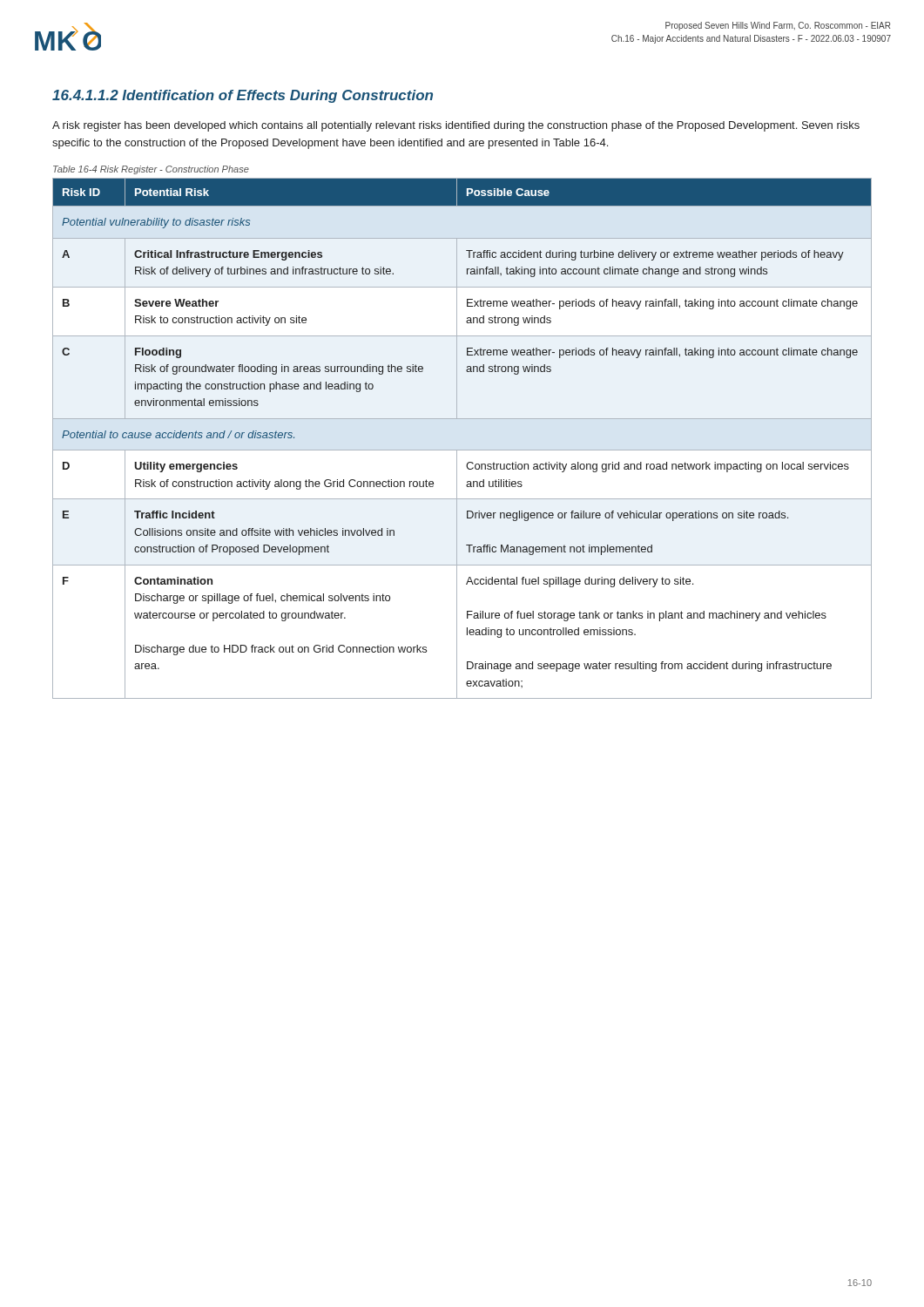Click a table
Viewport: 924px width, 1307px height.
click(462, 439)
